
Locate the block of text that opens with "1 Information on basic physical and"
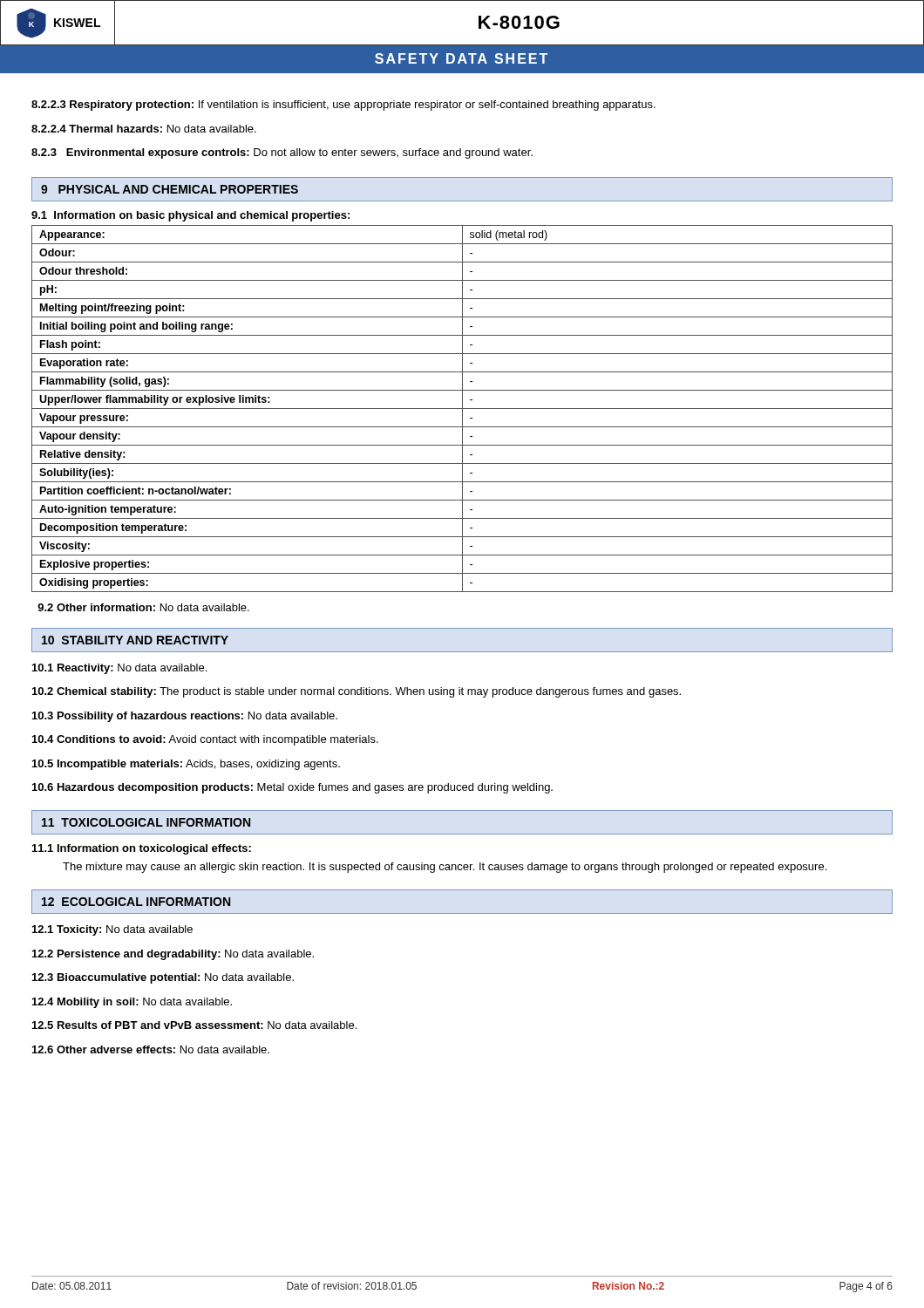tap(191, 215)
